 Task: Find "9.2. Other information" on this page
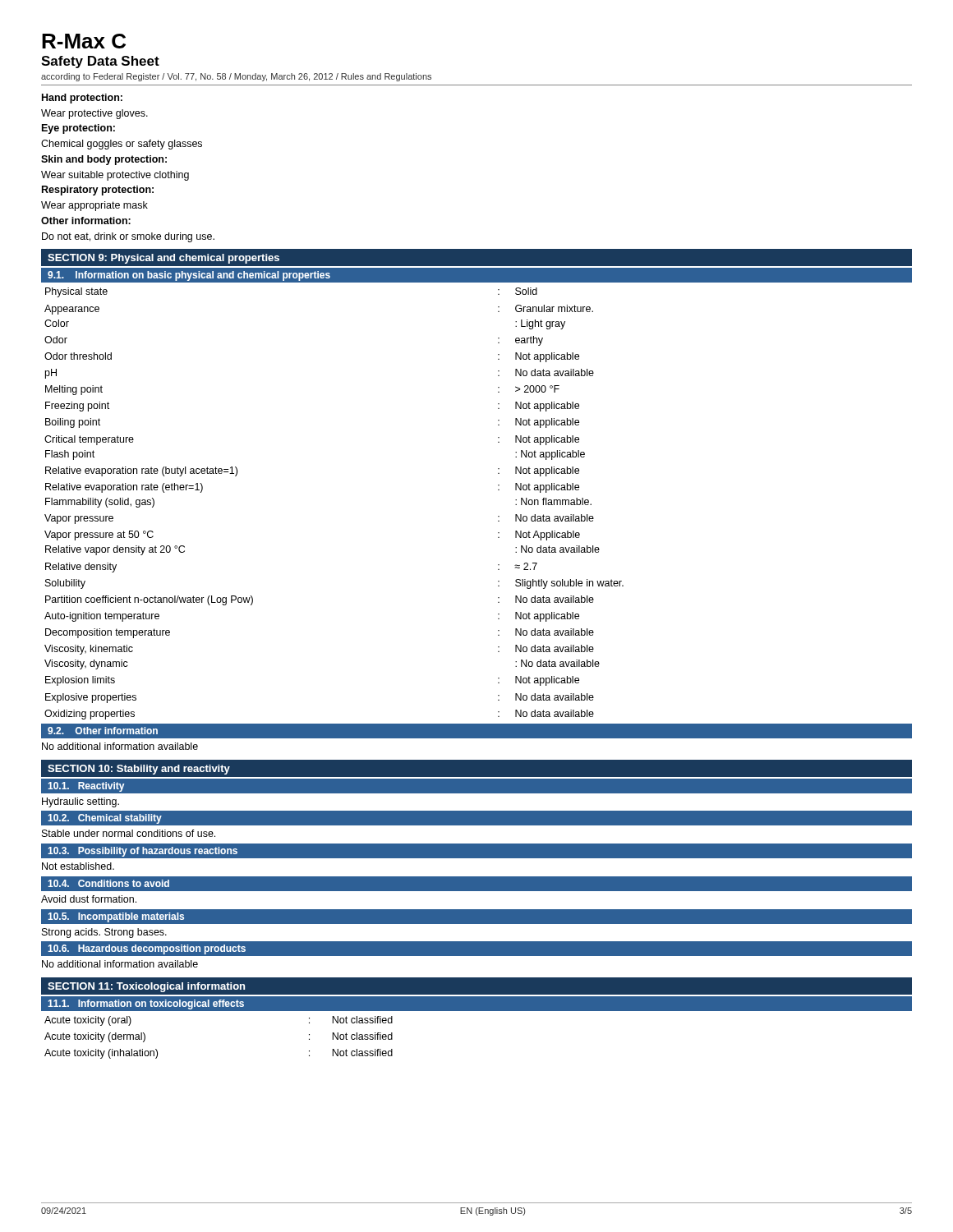(103, 731)
